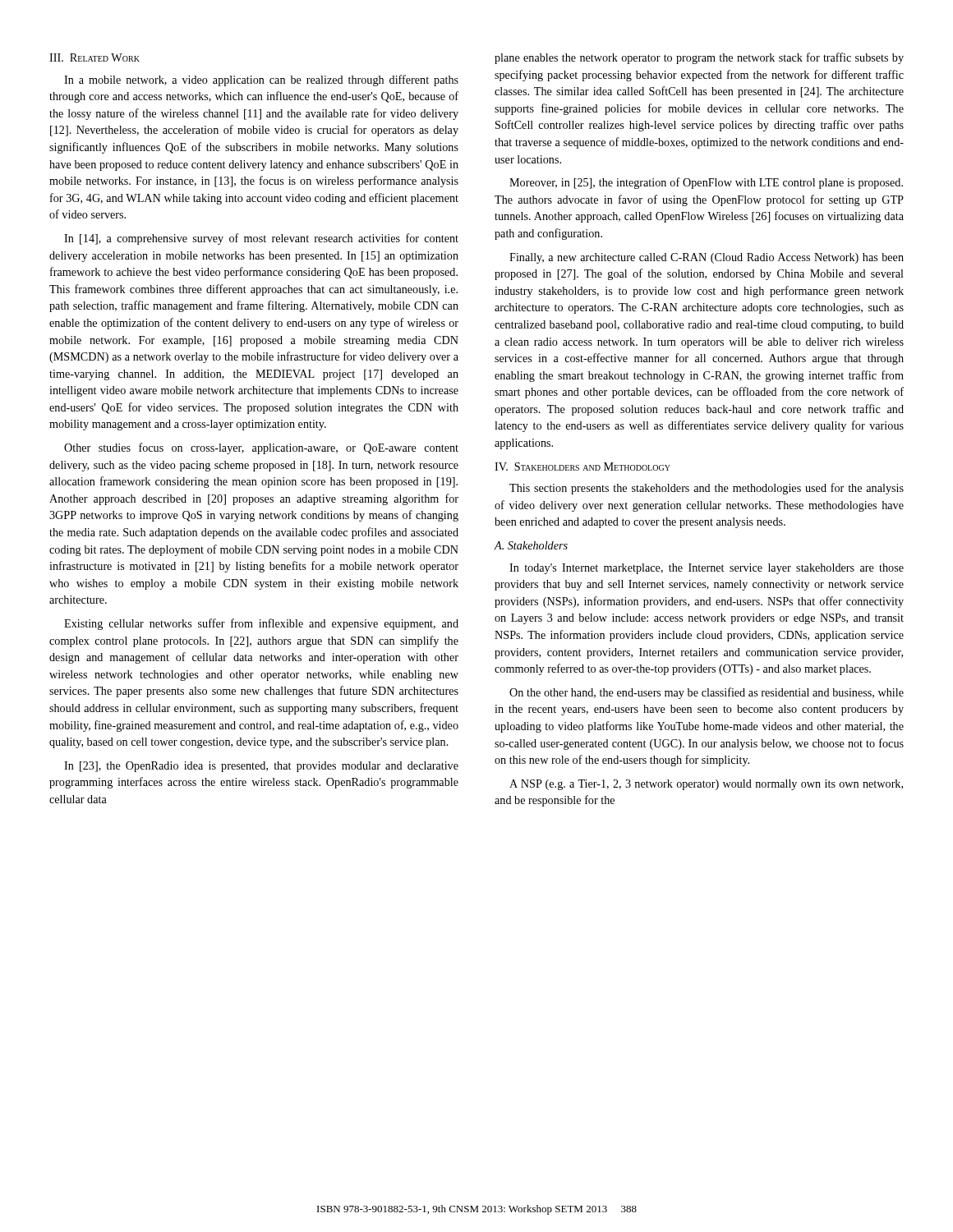Locate the block of text that opens with "In today's Internet marketplace, the Internet service layer"
The height and width of the screenshot is (1232, 953).
[699, 618]
